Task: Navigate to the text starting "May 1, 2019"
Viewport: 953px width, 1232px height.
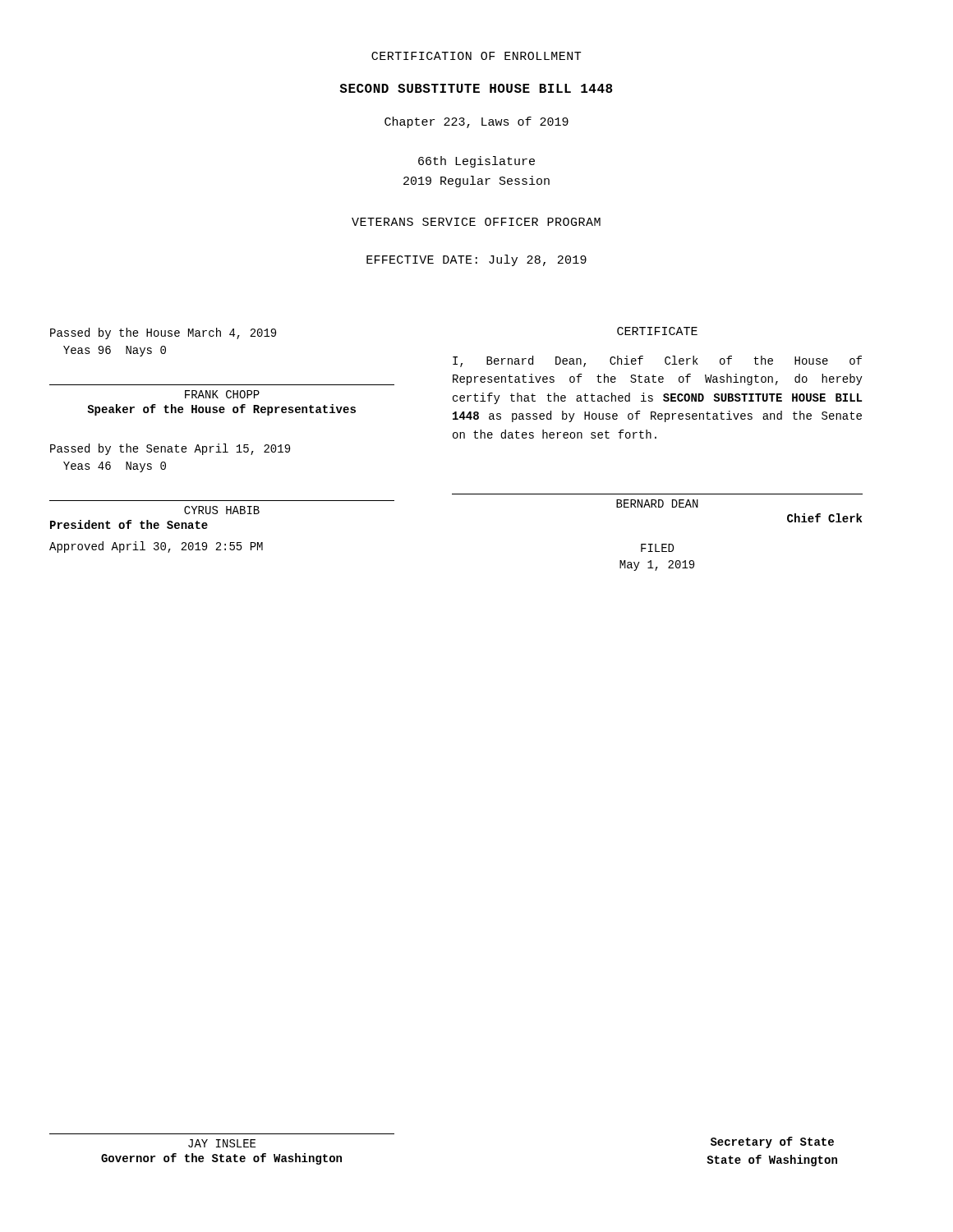Action: [657, 565]
